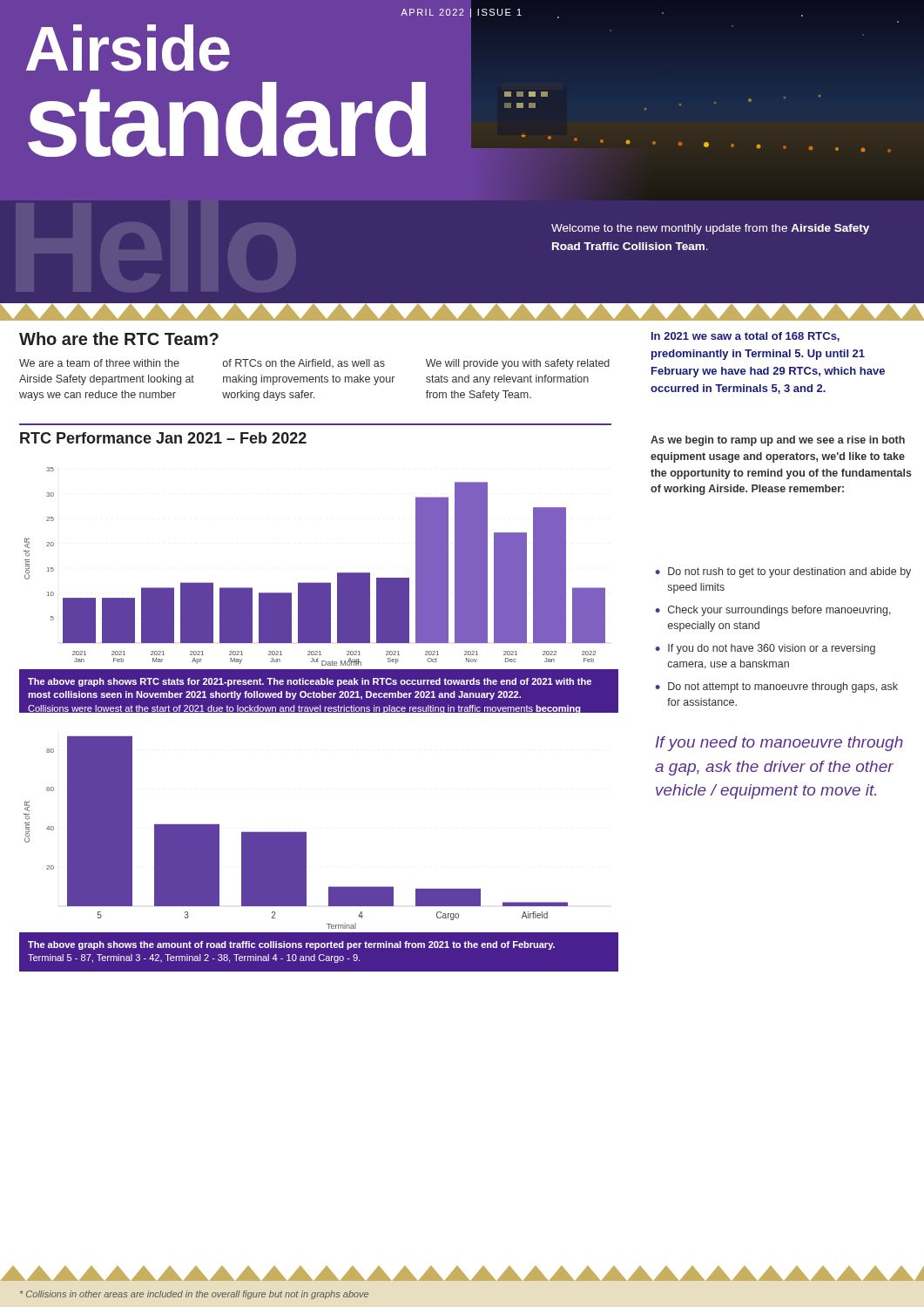This screenshot has height=1307, width=924.
Task: Click the passage that begins "If you need to manoeuvre through"
Action: tap(779, 766)
